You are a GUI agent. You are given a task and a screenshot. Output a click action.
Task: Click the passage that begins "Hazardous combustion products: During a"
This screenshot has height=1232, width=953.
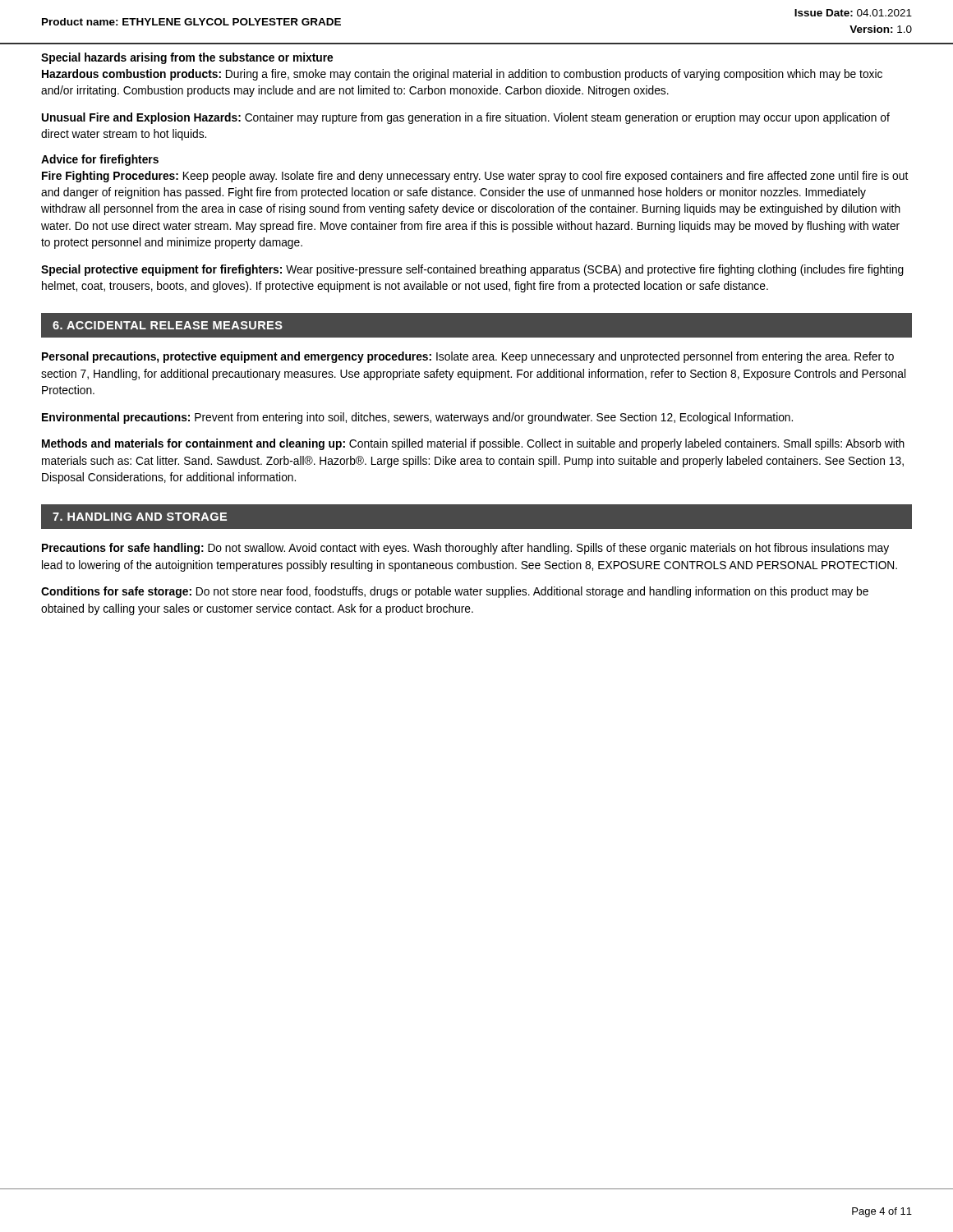coord(462,83)
